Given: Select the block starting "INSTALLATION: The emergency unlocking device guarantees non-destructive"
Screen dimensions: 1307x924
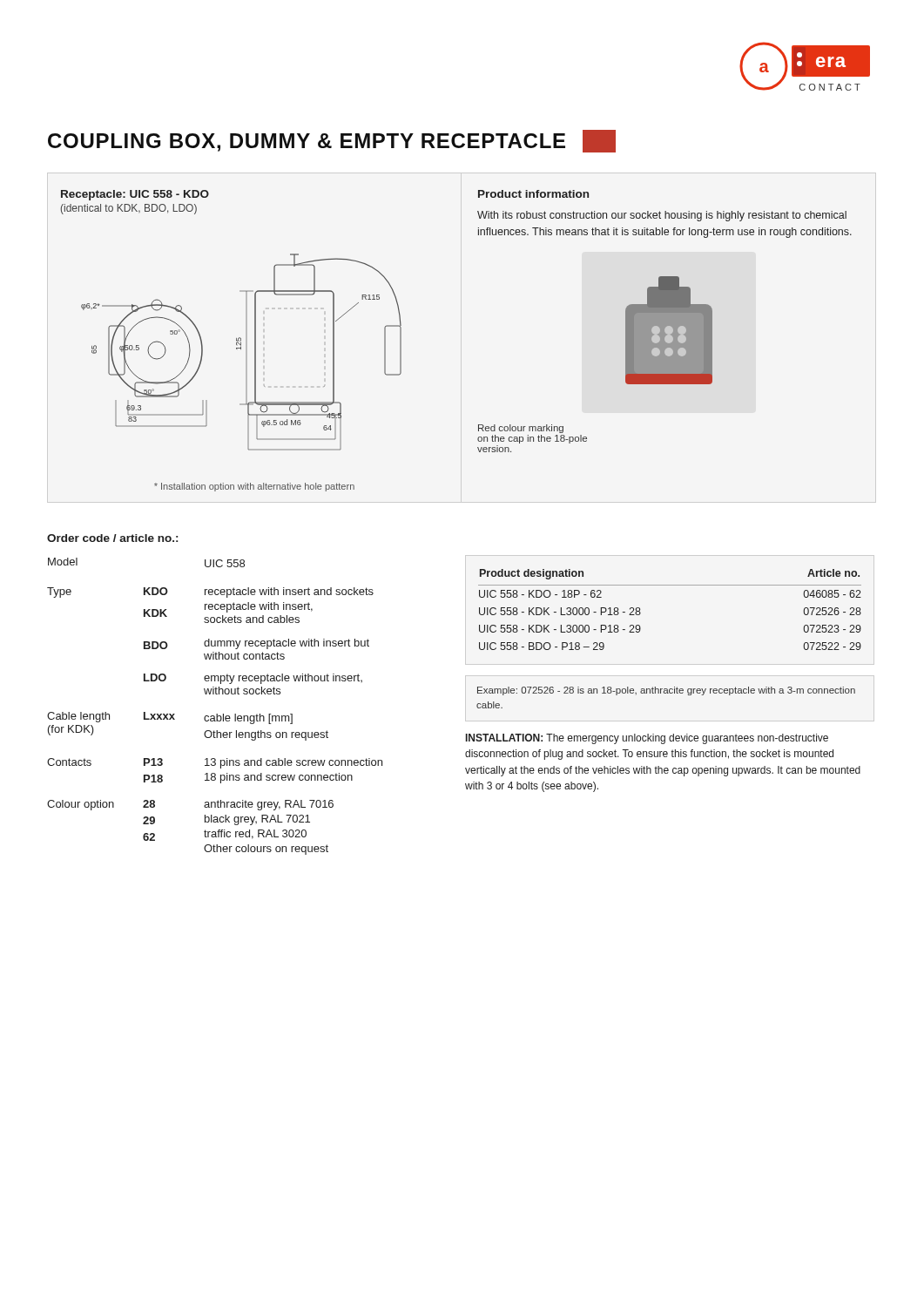Looking at the screenshot, I should coord(663,762).
